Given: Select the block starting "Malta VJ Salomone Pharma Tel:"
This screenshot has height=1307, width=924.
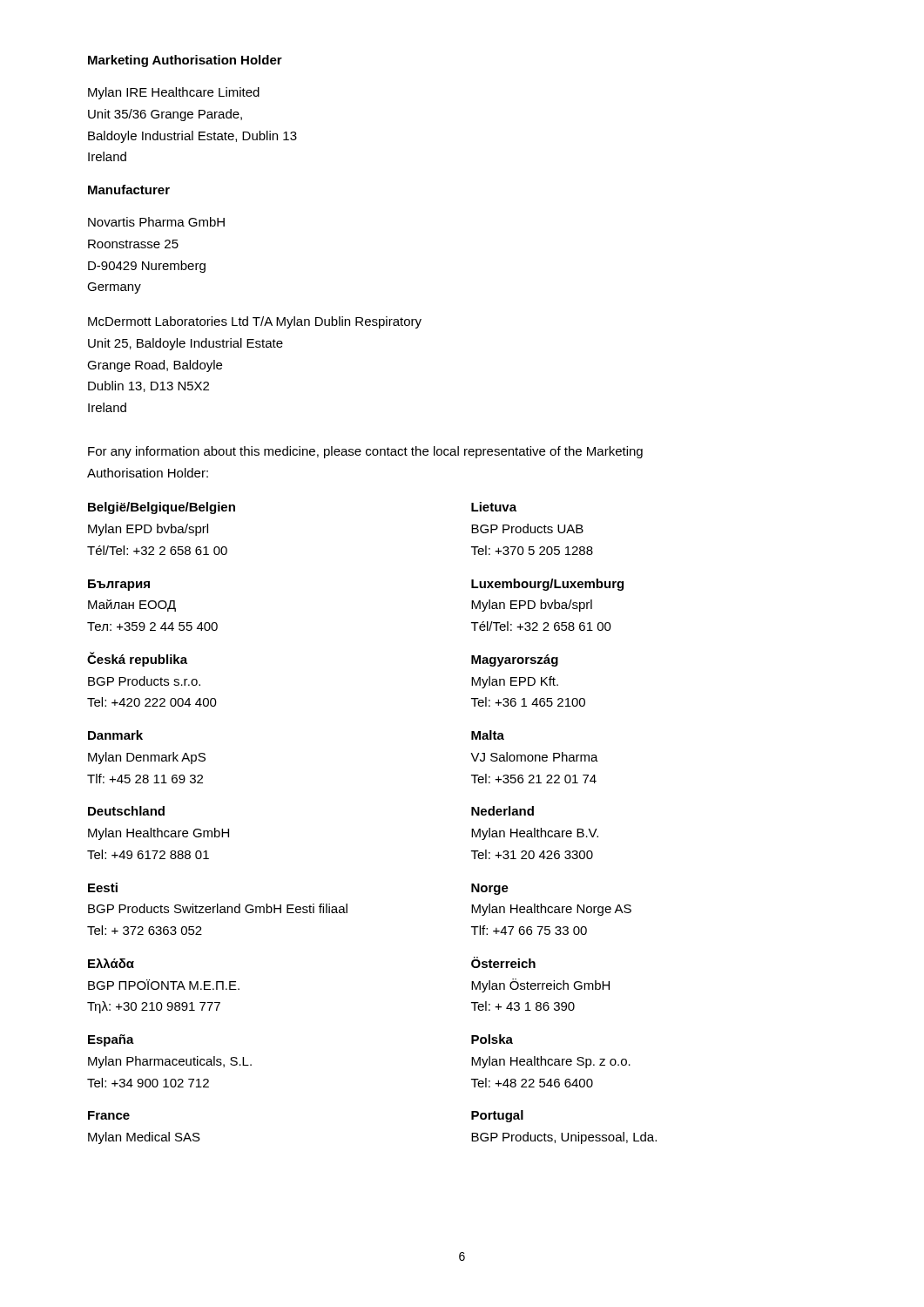Looking at the screenshot, I should (488, 735).
